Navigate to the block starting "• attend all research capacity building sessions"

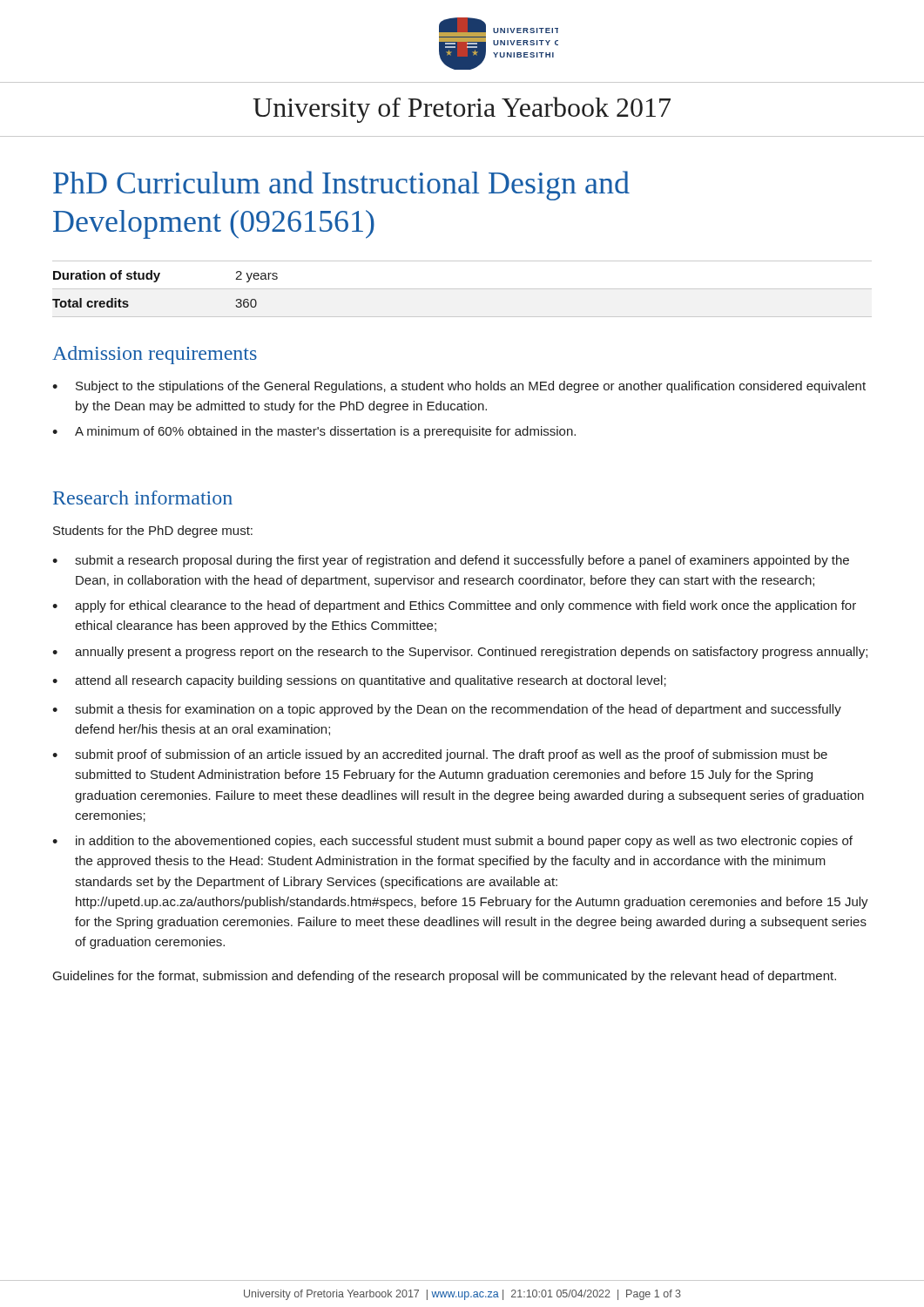pyautogui.click(x=462, y=681)
